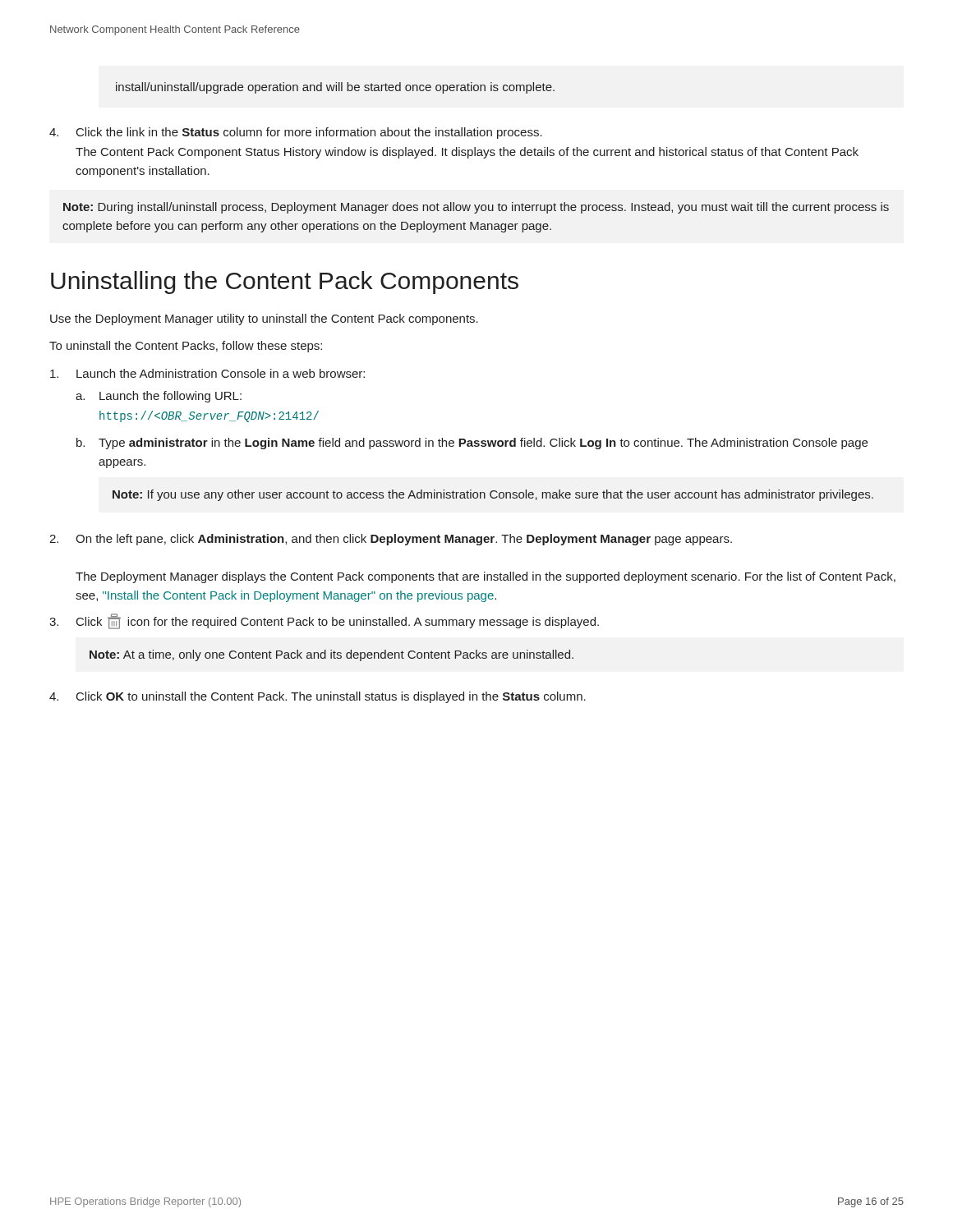Screen dimensions: 1232x953
Task: Click on the list item that says "4. Click the link in the Status"
Action: pos(476,151)
